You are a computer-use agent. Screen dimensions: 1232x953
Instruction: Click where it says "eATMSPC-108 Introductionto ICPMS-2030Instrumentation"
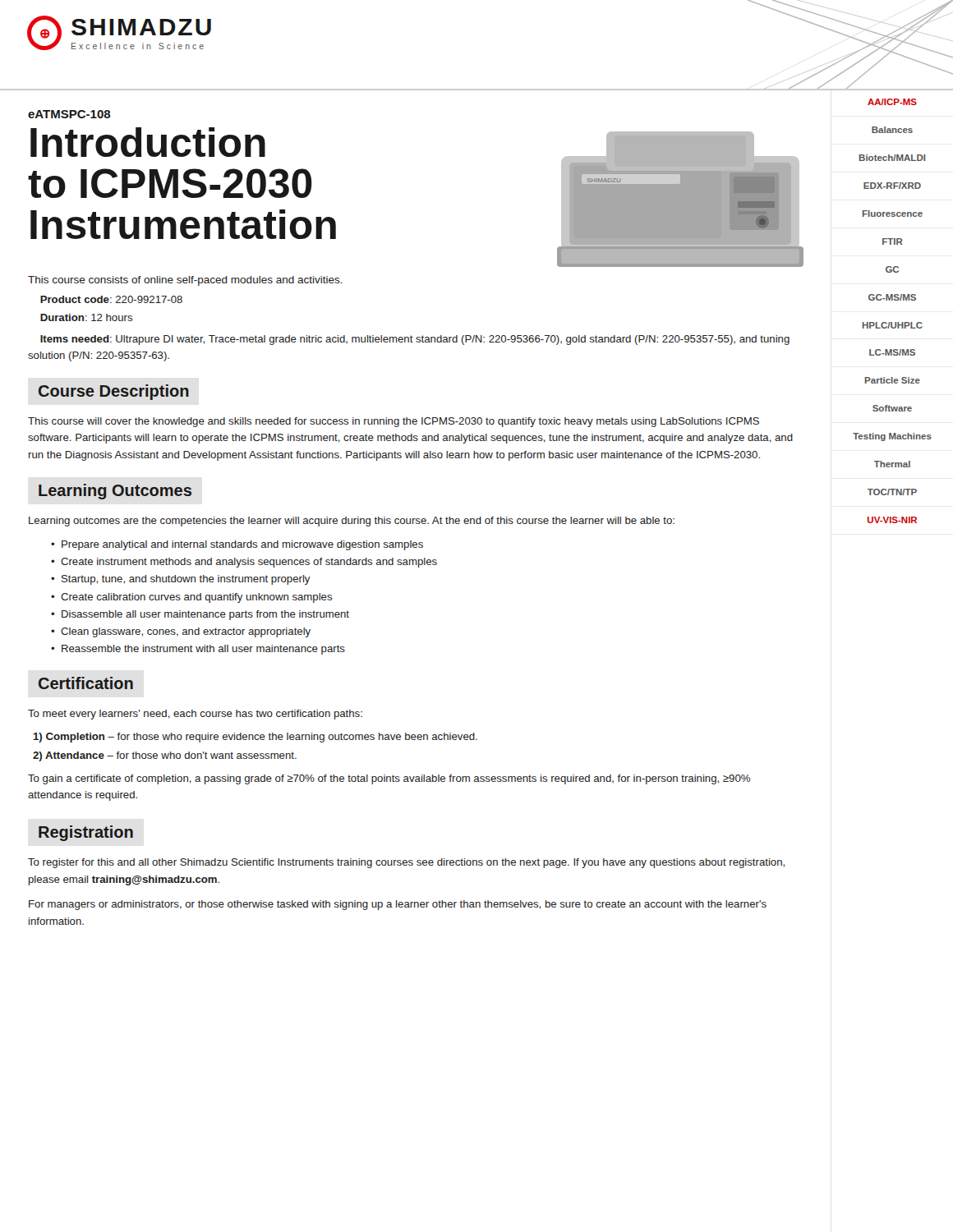183,176
